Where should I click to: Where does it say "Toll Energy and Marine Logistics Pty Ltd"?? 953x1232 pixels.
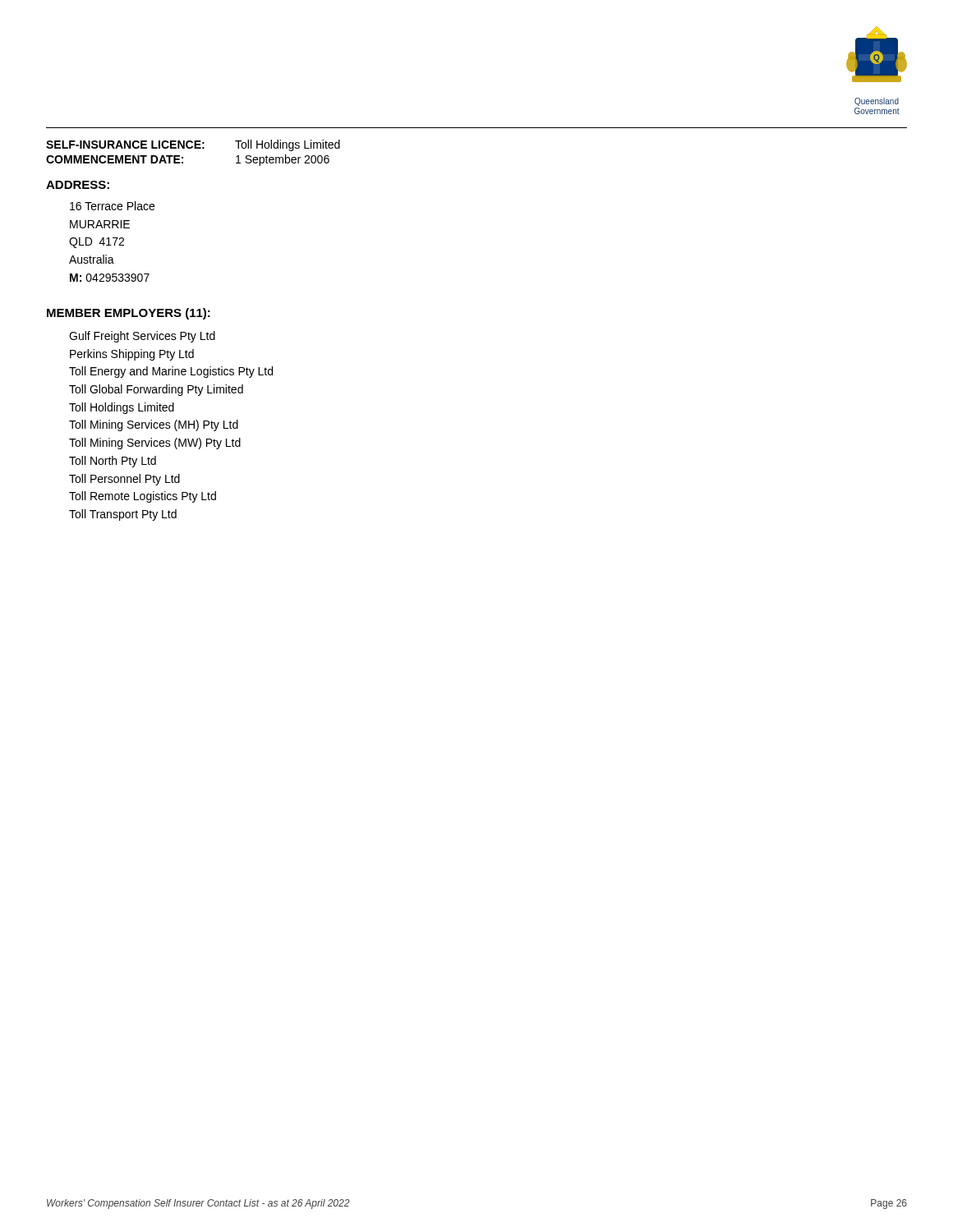[171, 372]
